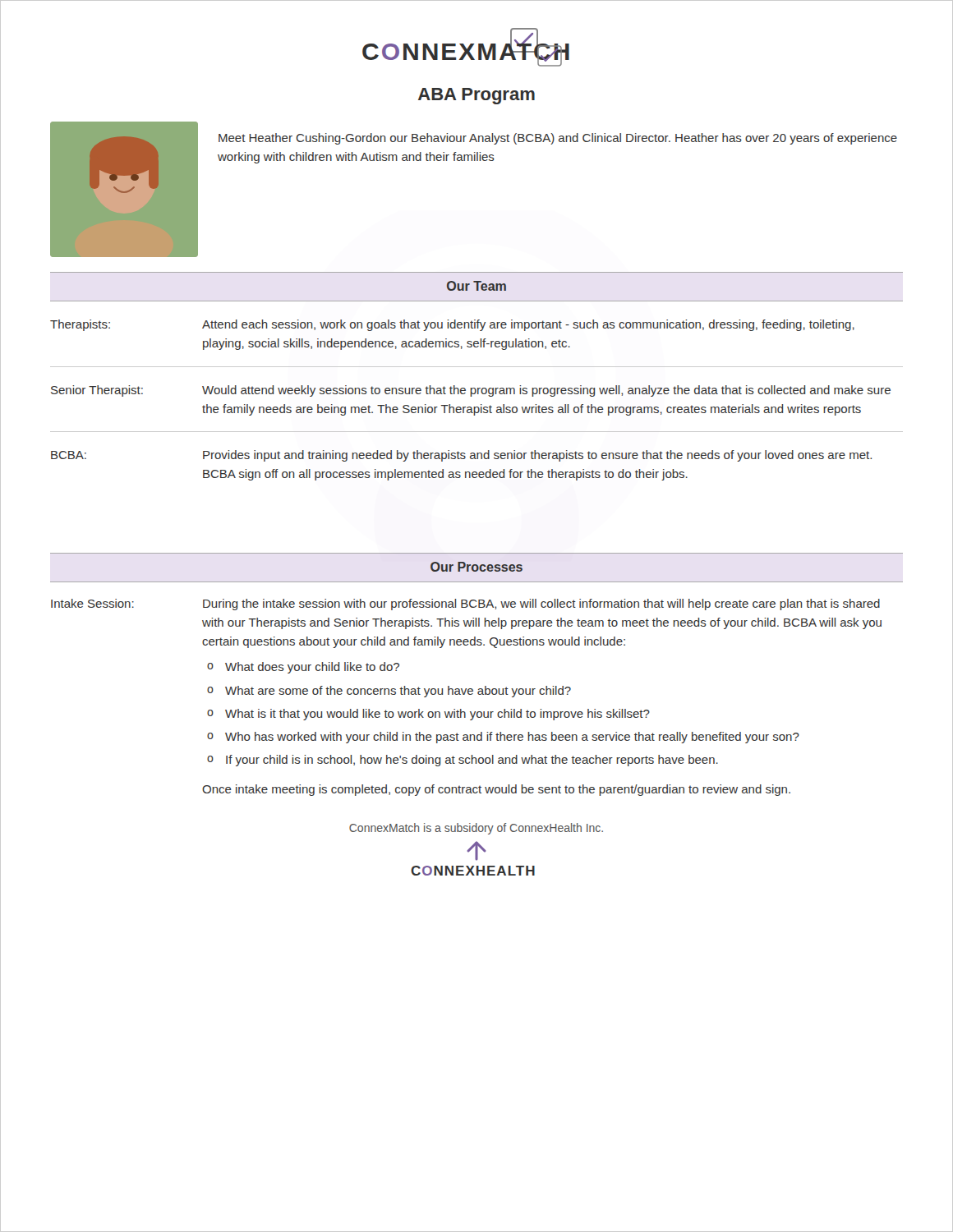Viewport: 953px width, 1232px height.
Task: Where is the passage that starts "Meet Heather Cushing-Gordon our Behaviour"?
Action: [557, 147]
